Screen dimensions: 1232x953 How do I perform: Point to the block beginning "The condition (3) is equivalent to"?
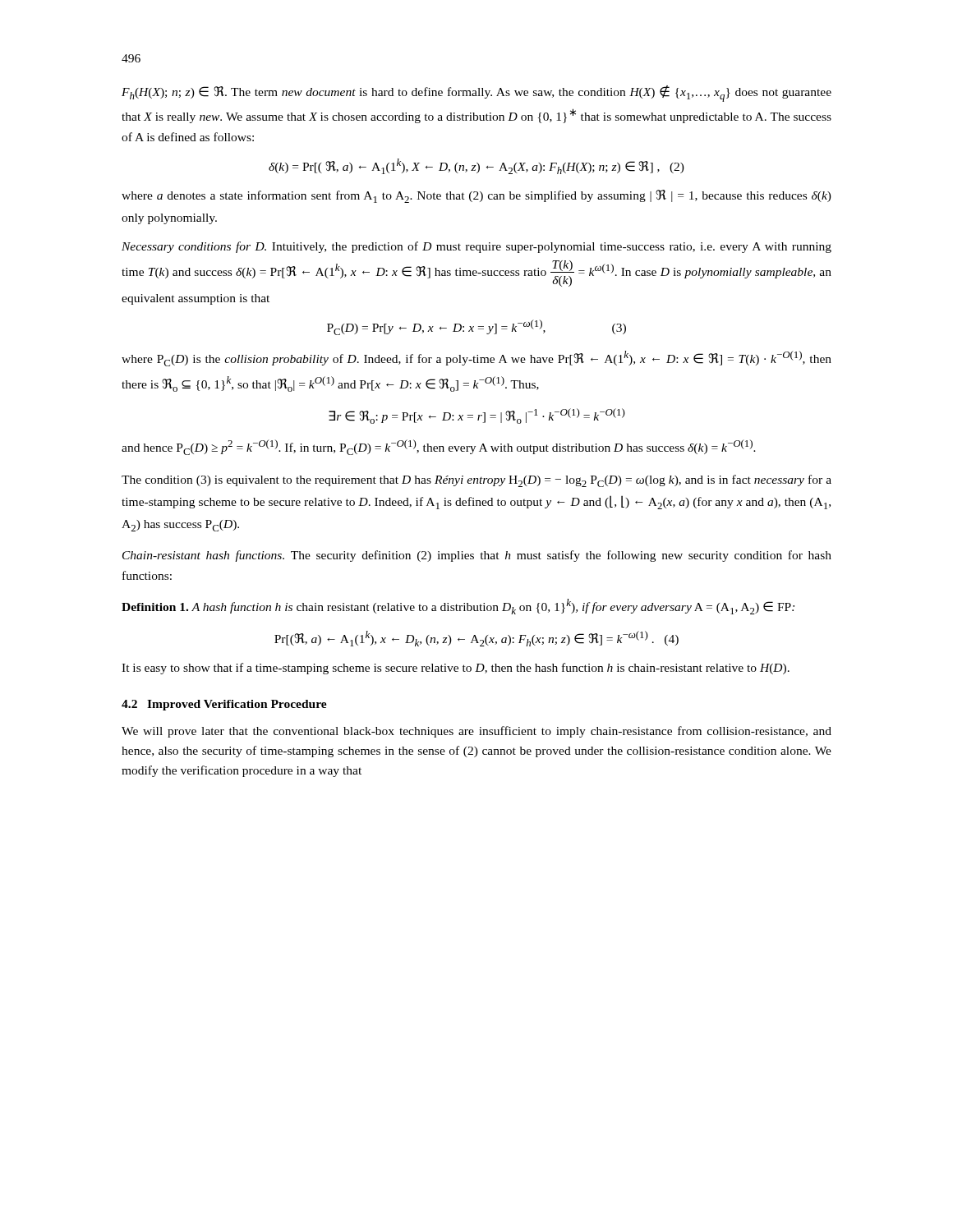coord(476,503)
